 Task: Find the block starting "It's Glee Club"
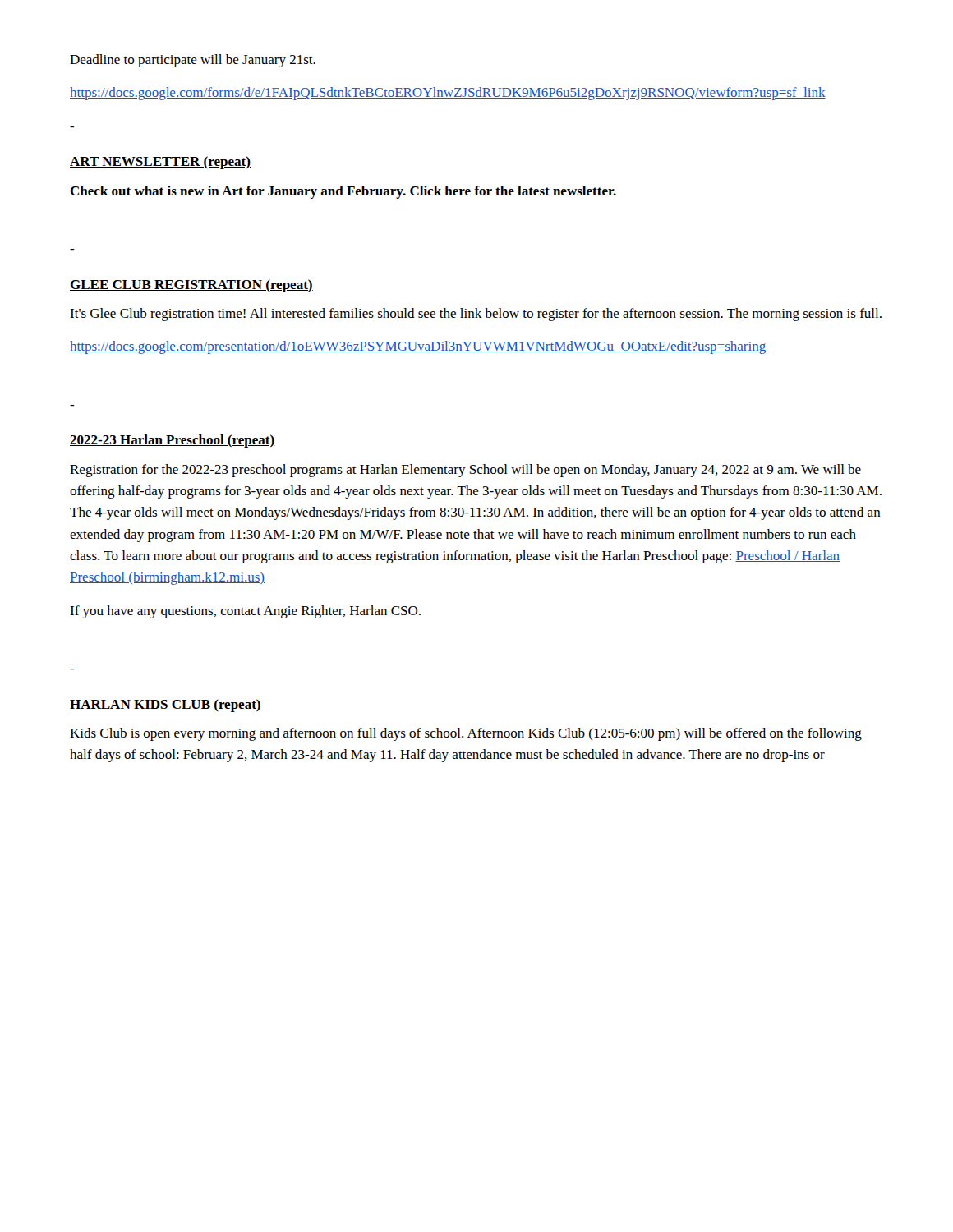click(x=476, y=313)
